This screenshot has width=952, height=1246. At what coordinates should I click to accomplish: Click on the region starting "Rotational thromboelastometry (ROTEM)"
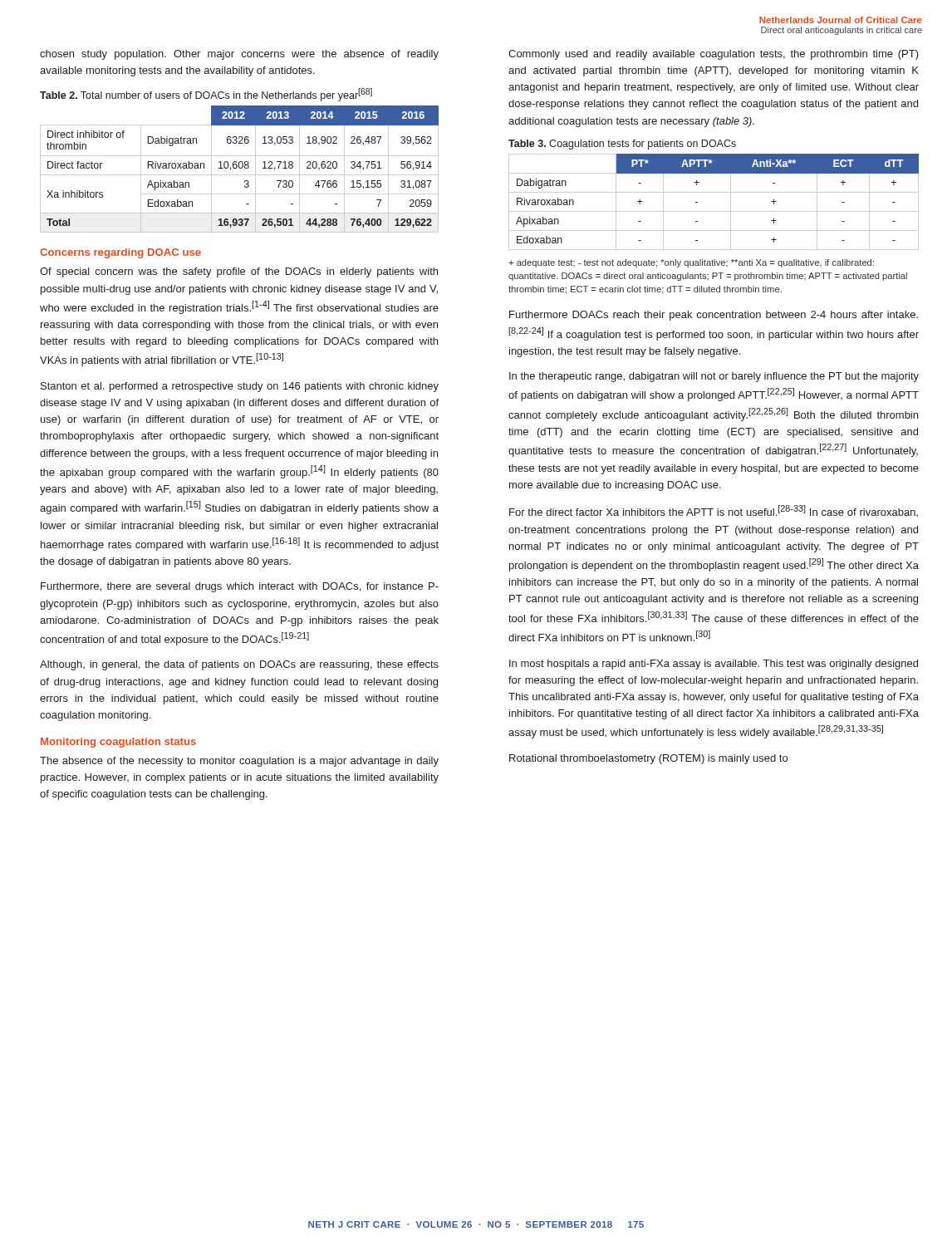pyautogui.click(x=648, y=758)
